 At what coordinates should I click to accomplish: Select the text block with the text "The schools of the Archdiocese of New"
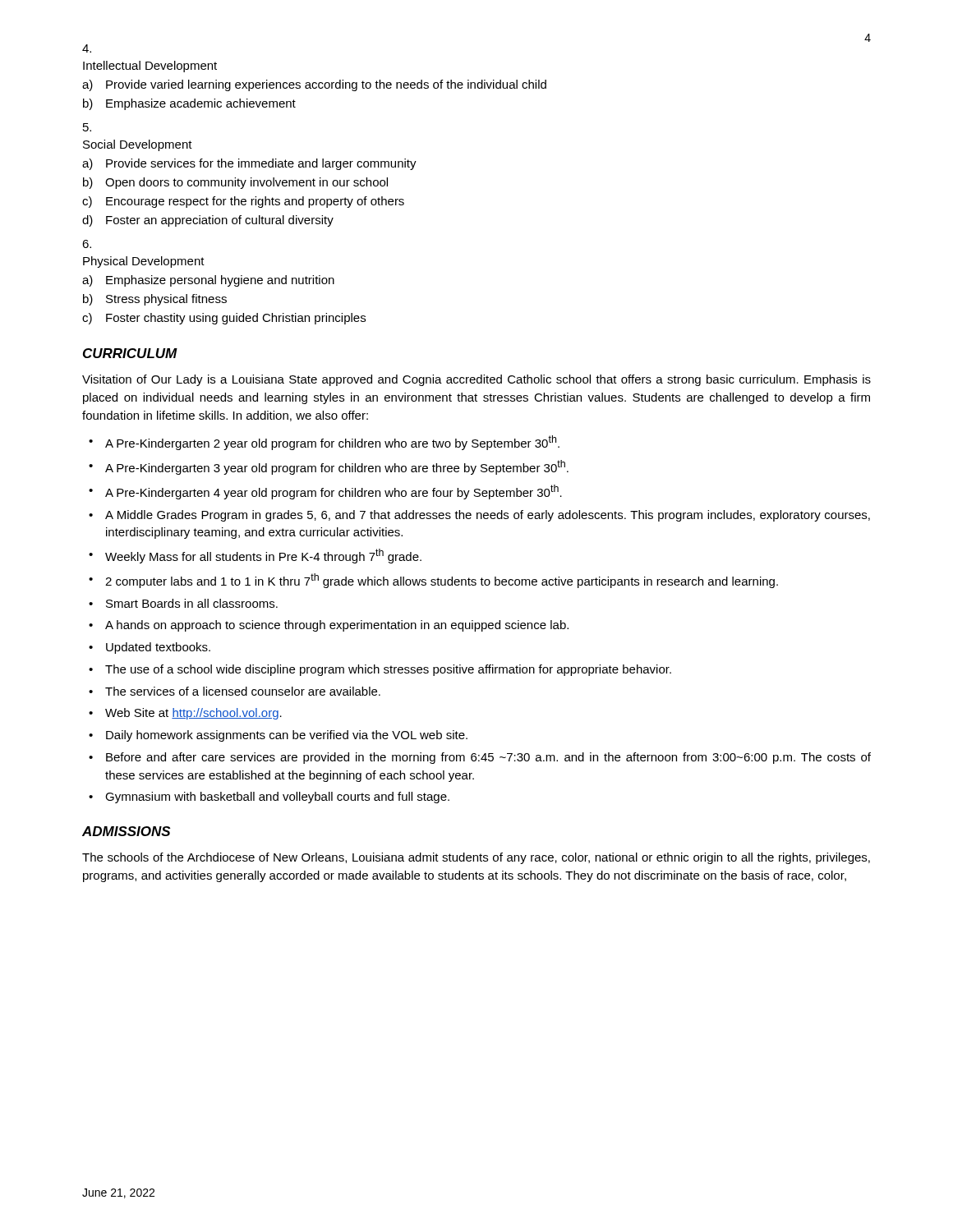coord(476,866)
